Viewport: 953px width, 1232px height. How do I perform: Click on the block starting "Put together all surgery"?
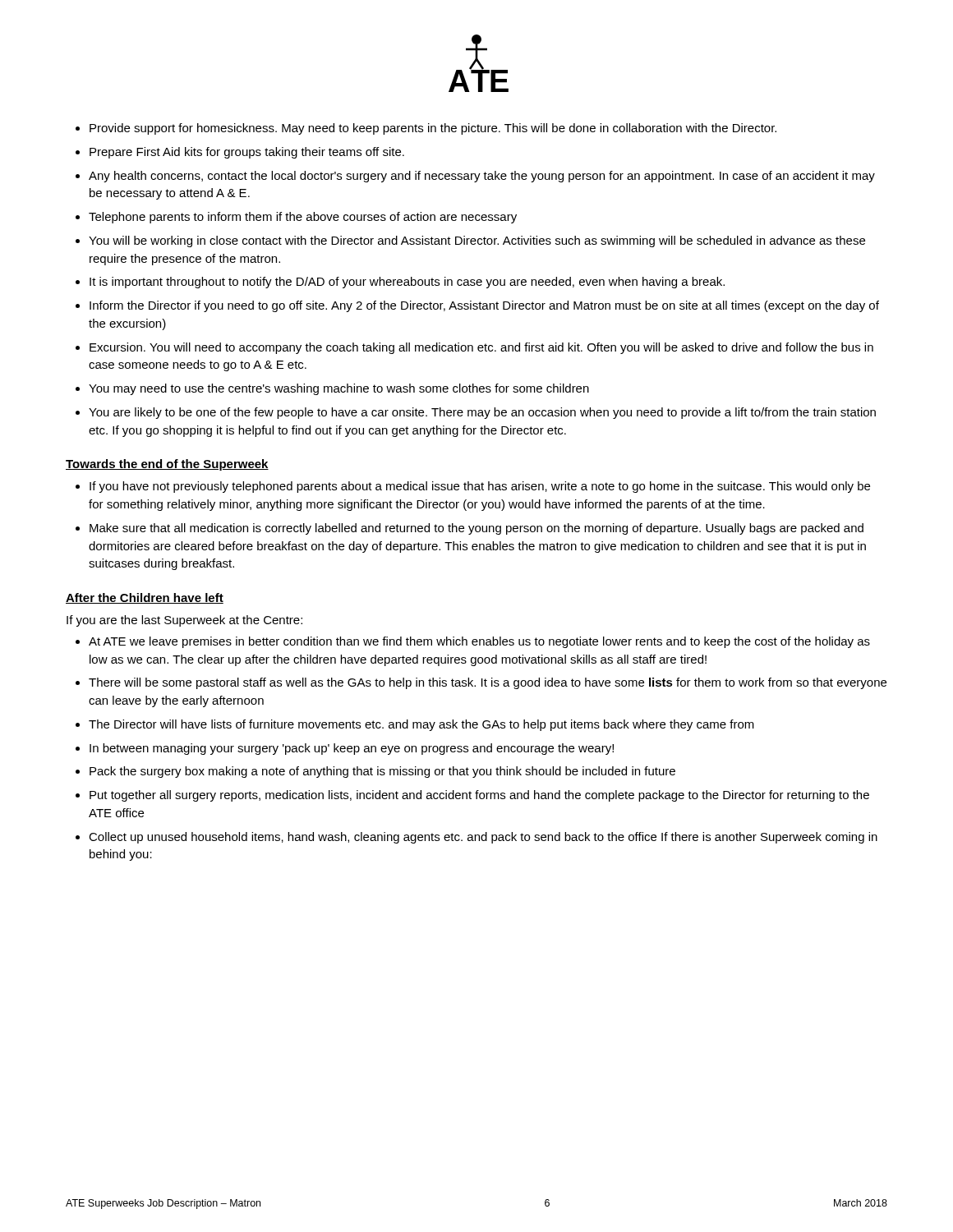pyautogui.click(x=479, y=804)
